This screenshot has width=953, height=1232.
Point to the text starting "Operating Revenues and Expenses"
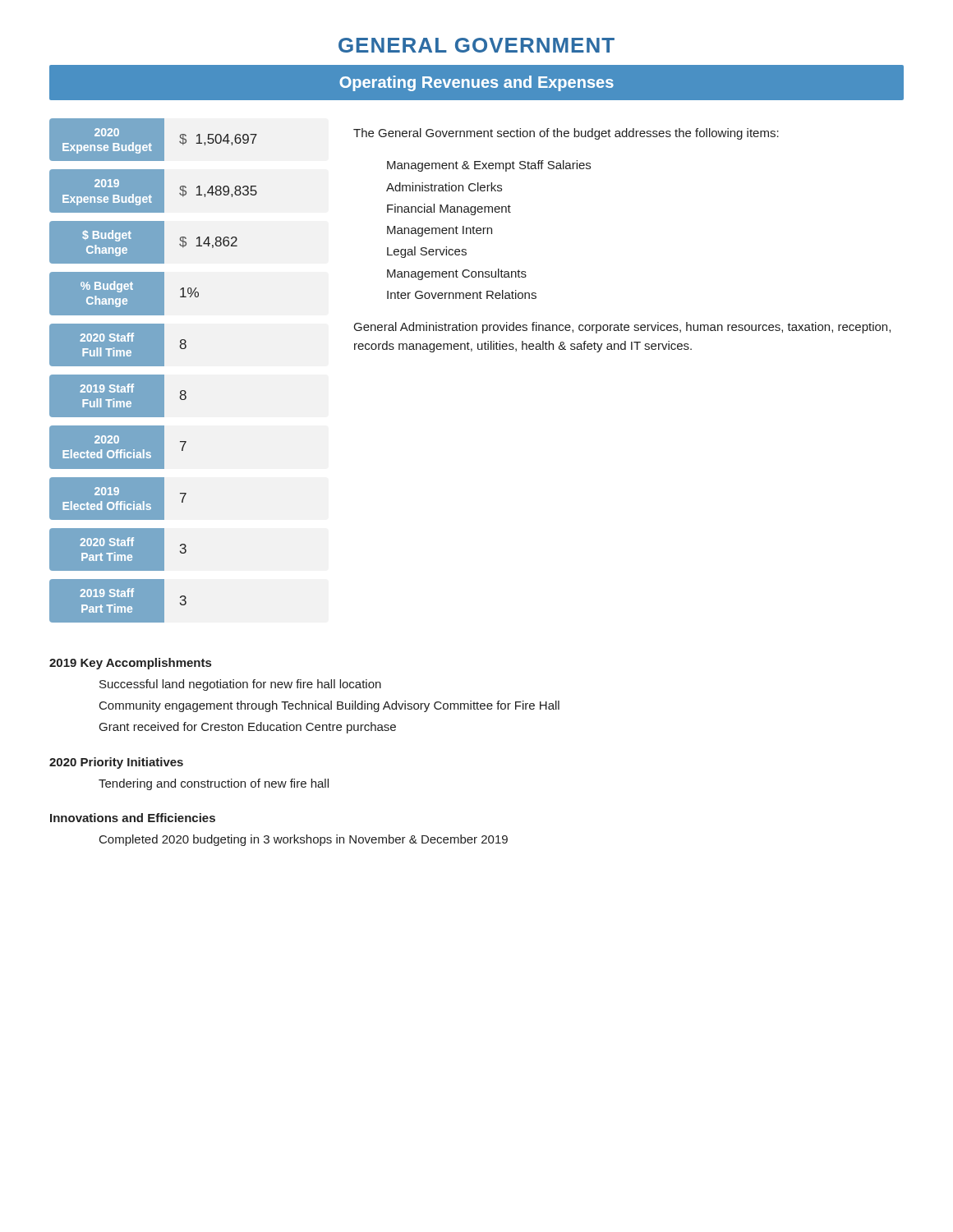coord(476,82)
